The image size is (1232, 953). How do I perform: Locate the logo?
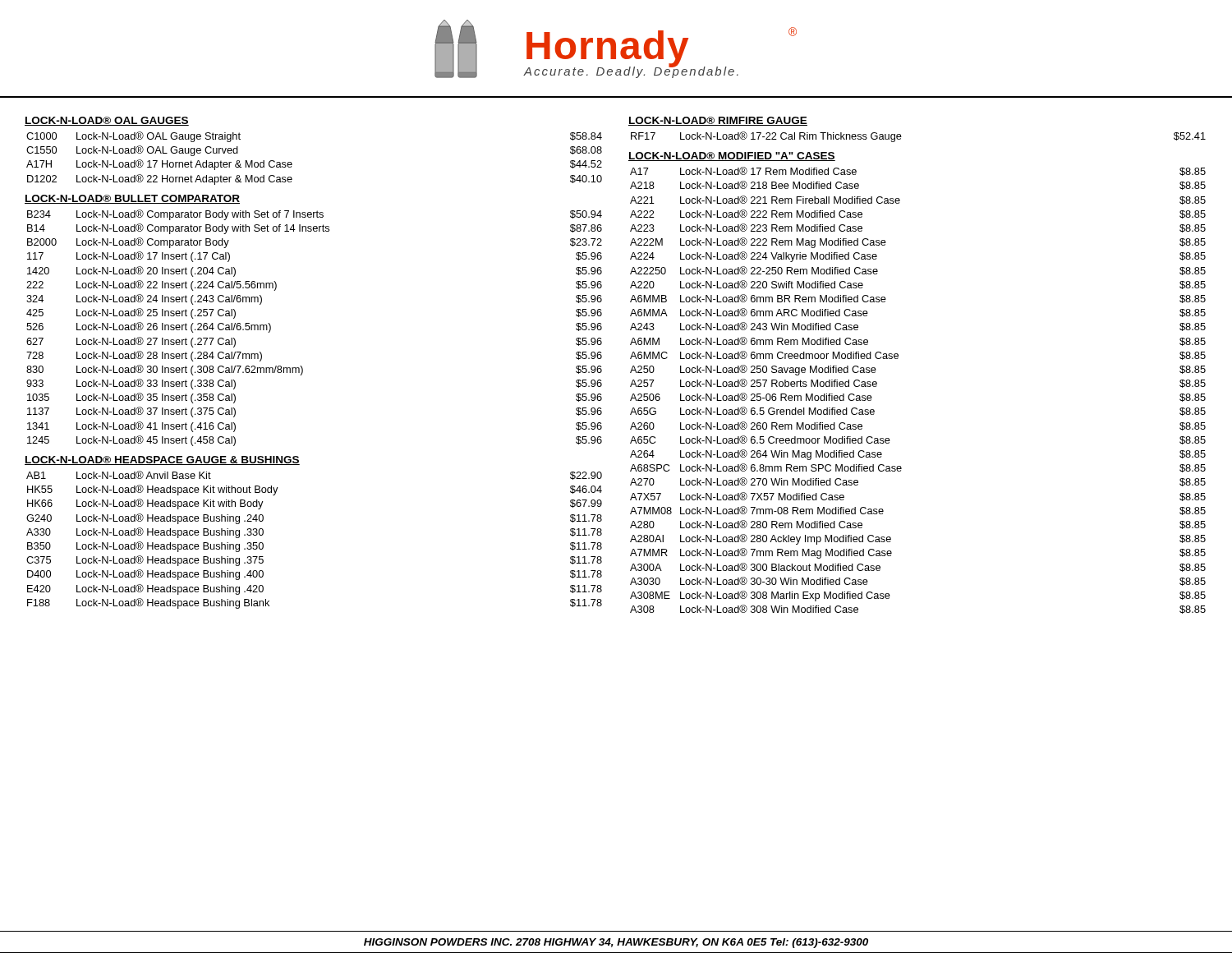point(616,50)
